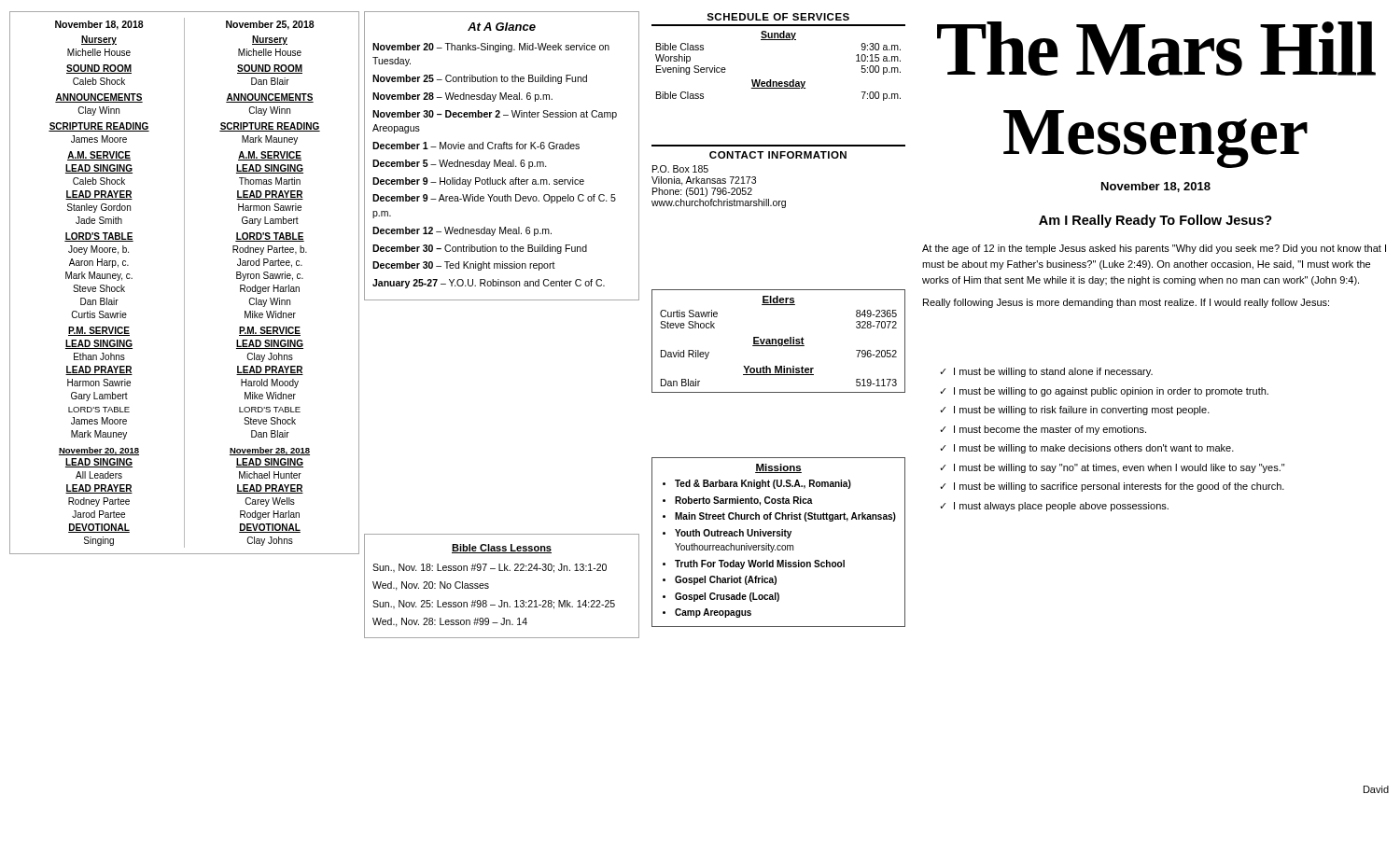Select the list item that says "Truth For Today"
The height and width of the screenshot is (850, 1400).
760,564
